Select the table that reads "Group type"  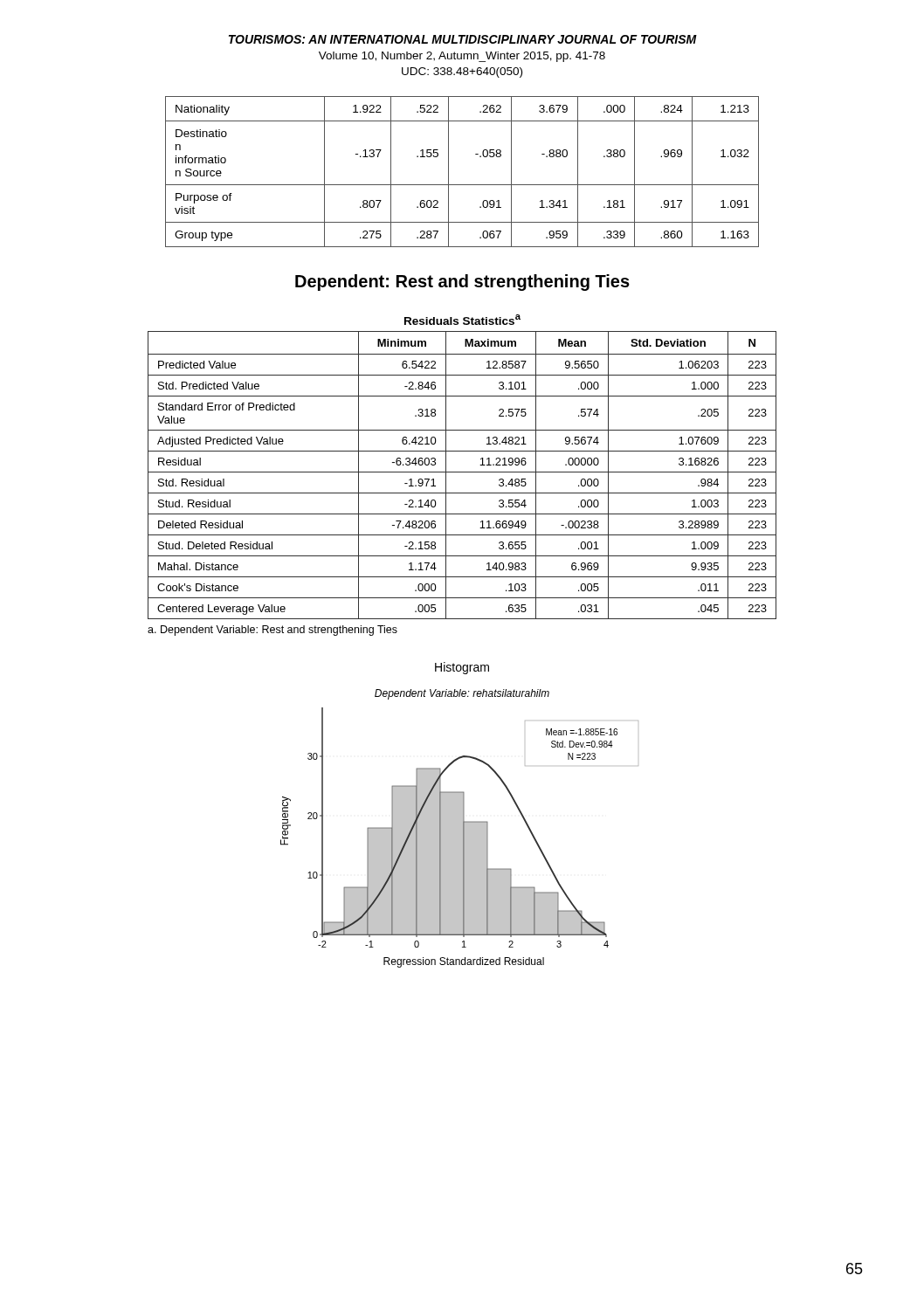(462, 172)
